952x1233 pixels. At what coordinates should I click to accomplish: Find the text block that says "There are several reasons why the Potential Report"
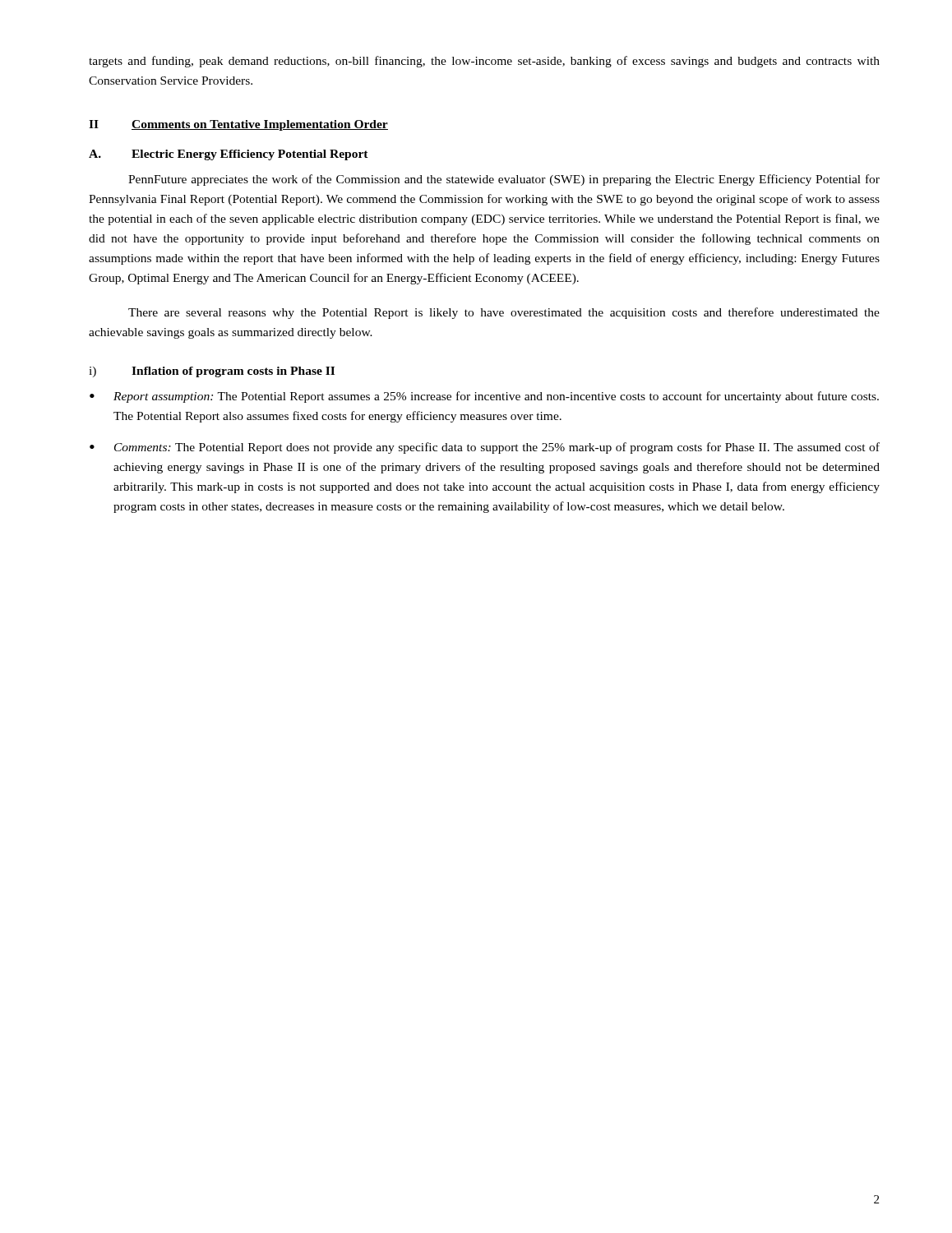point(484,322)
